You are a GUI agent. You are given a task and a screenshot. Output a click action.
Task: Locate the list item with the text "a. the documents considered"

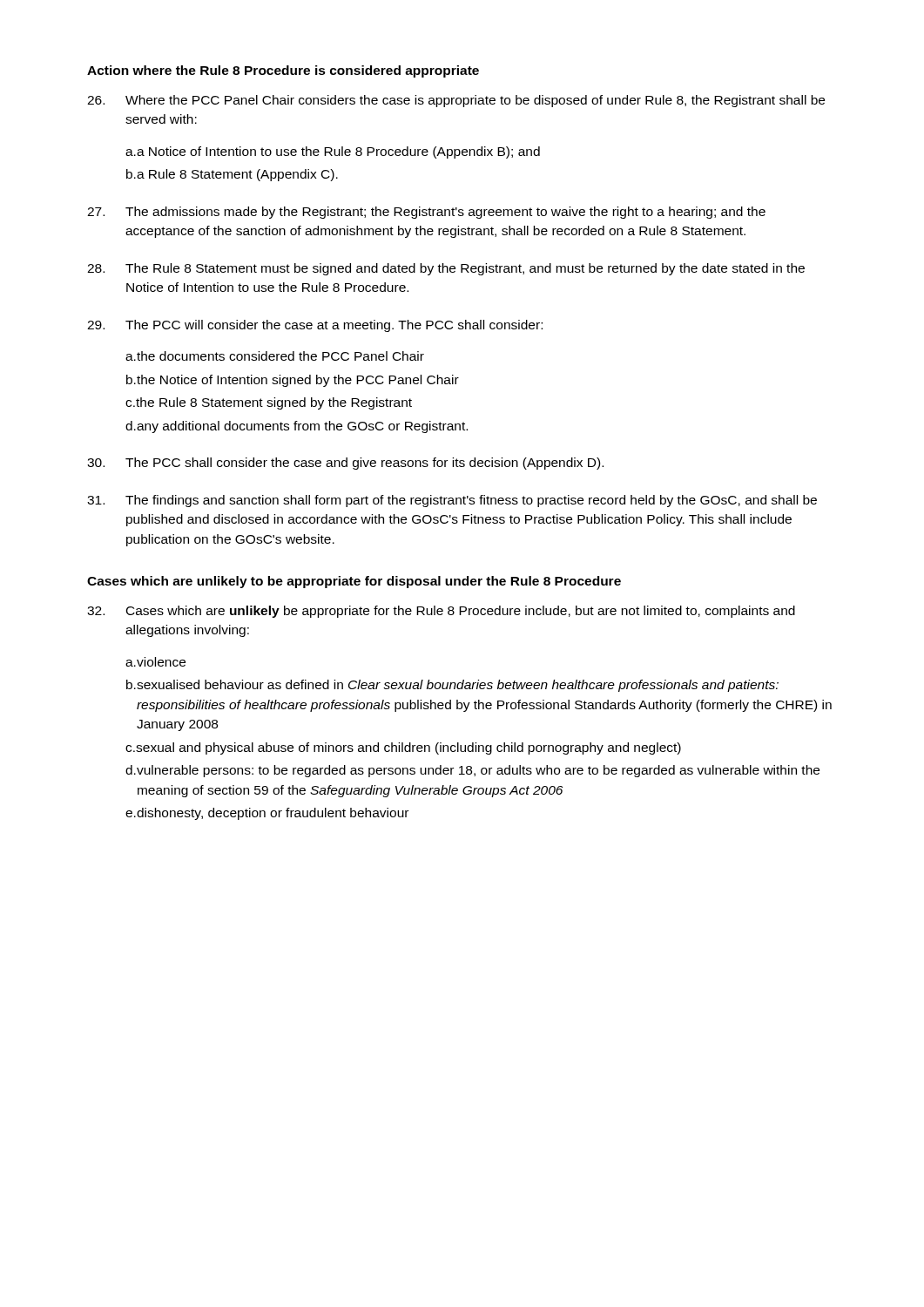pos(275,356)
